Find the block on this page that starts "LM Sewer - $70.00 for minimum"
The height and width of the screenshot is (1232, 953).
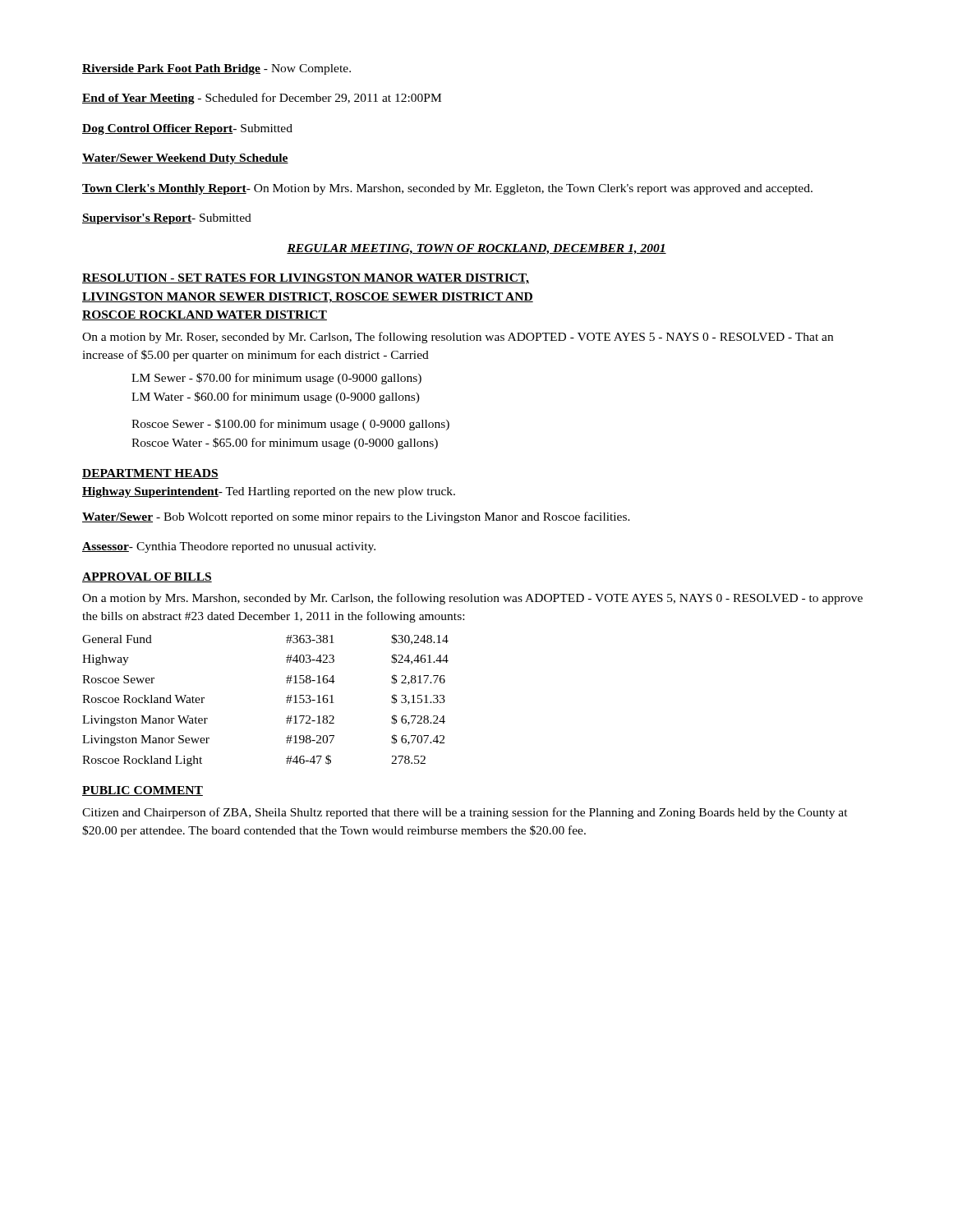coord(276,379)
